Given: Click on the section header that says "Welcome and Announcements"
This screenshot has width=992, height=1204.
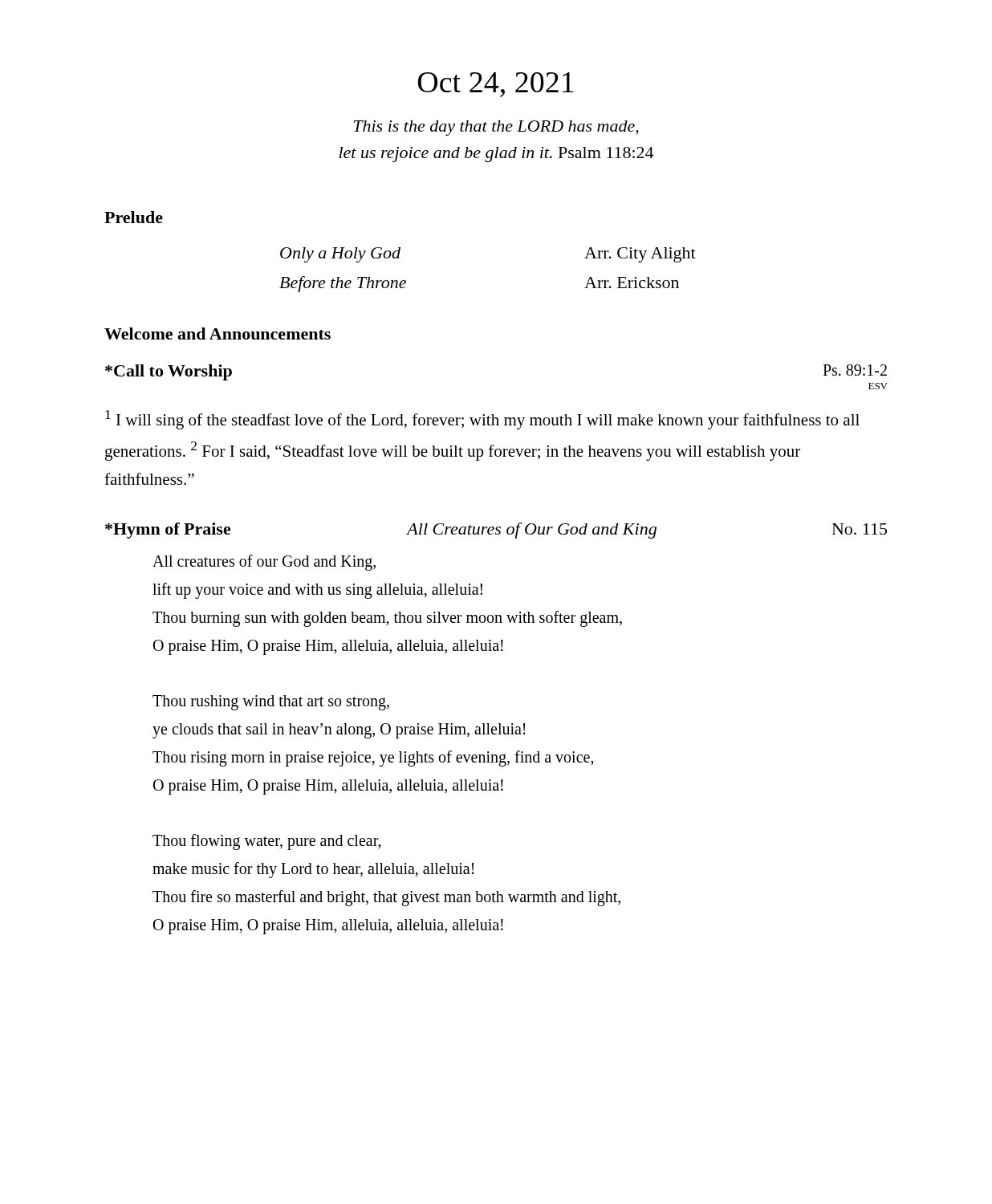Looking at the screenshot, I should coord(218,333).
